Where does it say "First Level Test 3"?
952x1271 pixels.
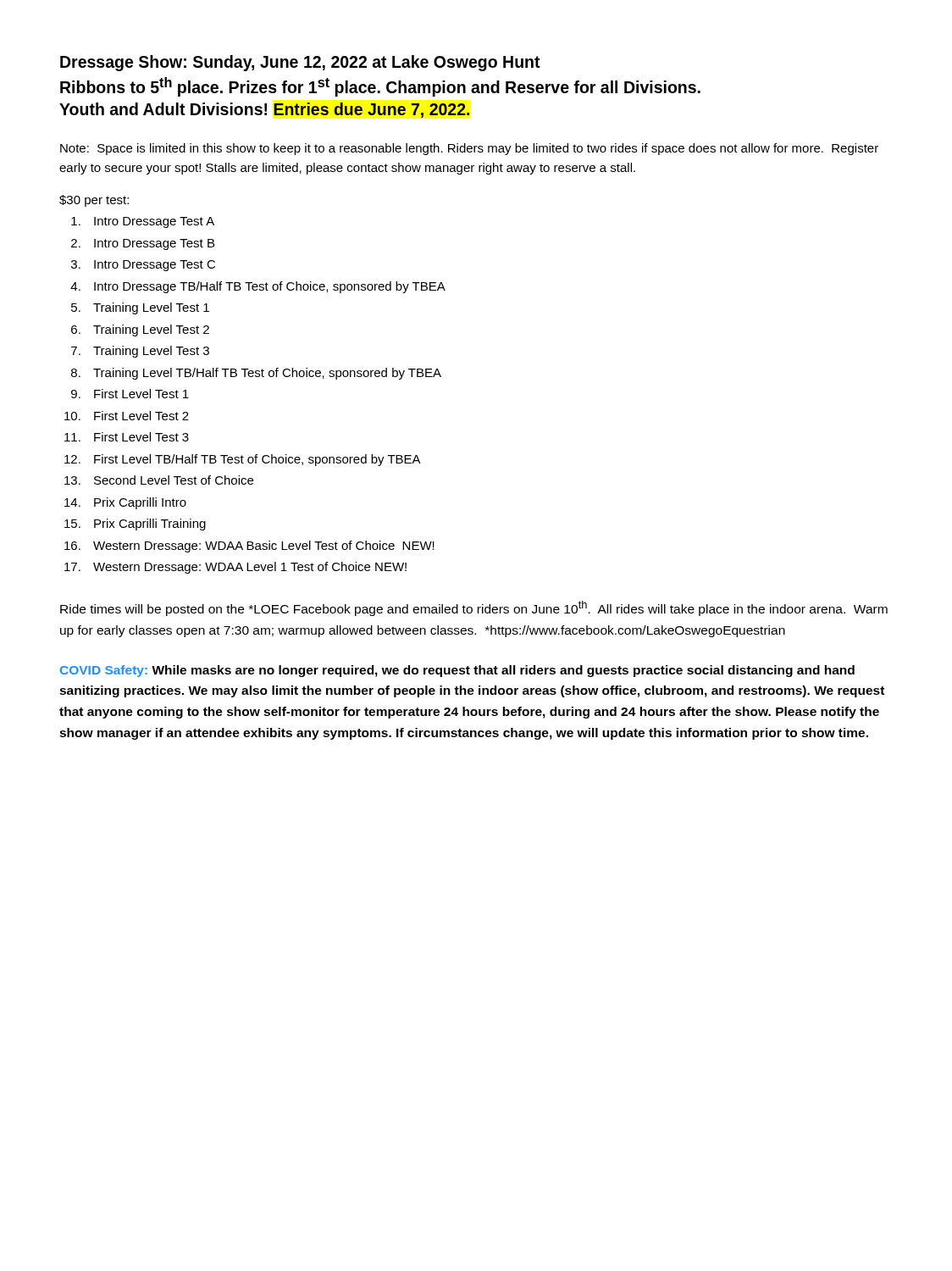pos(141,437)
